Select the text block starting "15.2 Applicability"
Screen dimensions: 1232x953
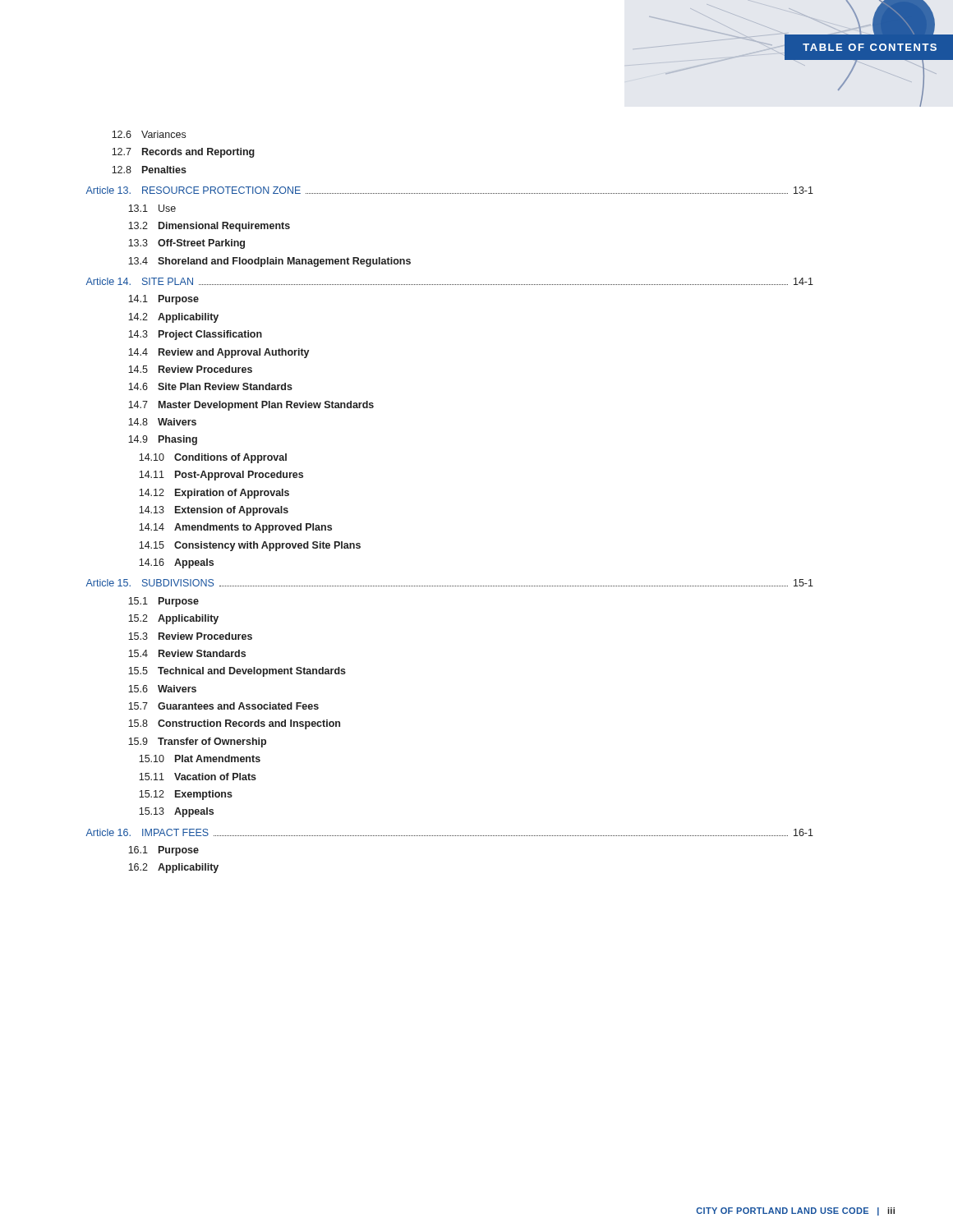[146, 619]
